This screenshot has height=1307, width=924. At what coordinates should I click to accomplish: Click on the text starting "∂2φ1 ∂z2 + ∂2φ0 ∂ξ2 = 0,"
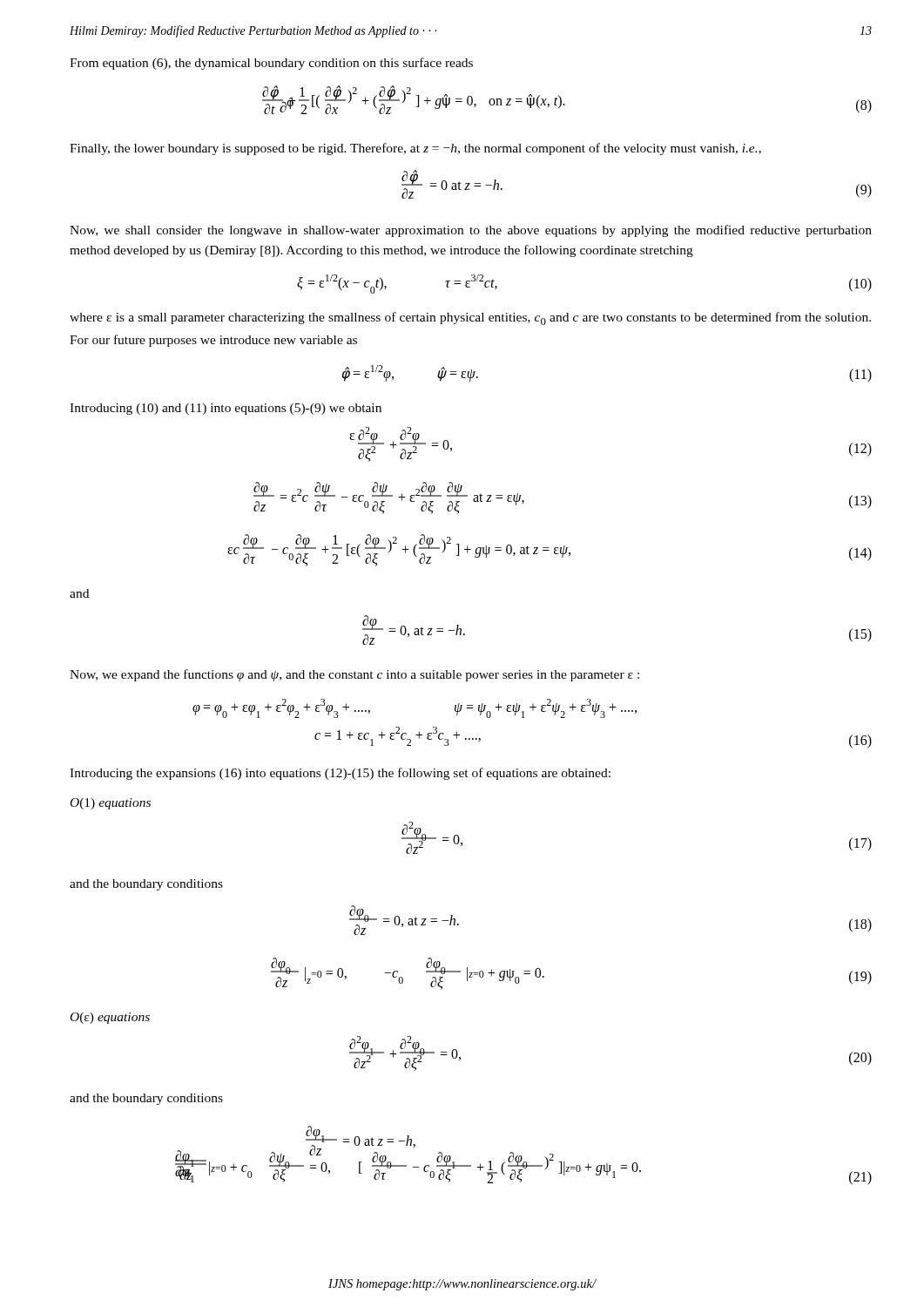[417, 1053]
